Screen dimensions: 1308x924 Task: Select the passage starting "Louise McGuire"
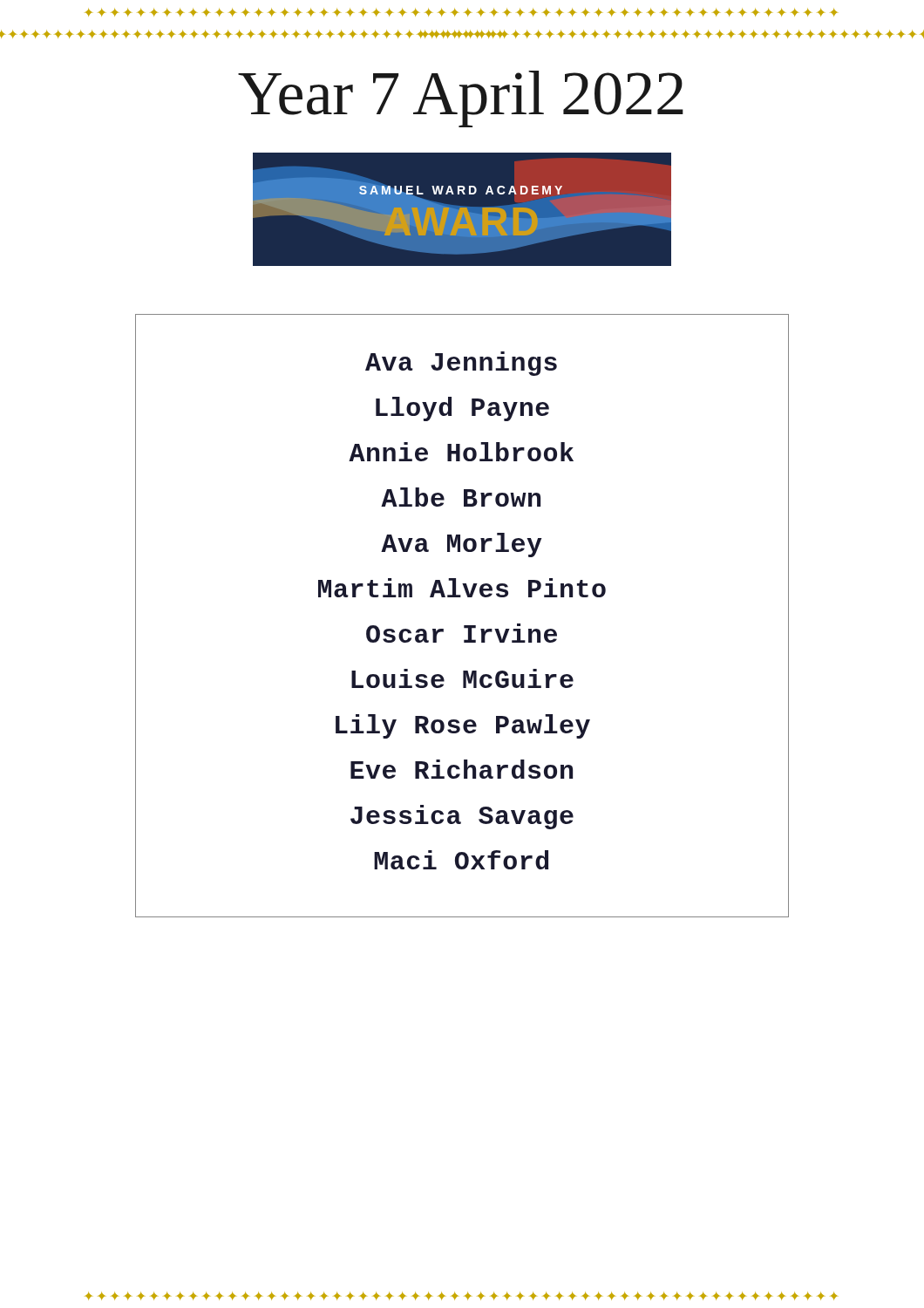(x=462, y=681)
